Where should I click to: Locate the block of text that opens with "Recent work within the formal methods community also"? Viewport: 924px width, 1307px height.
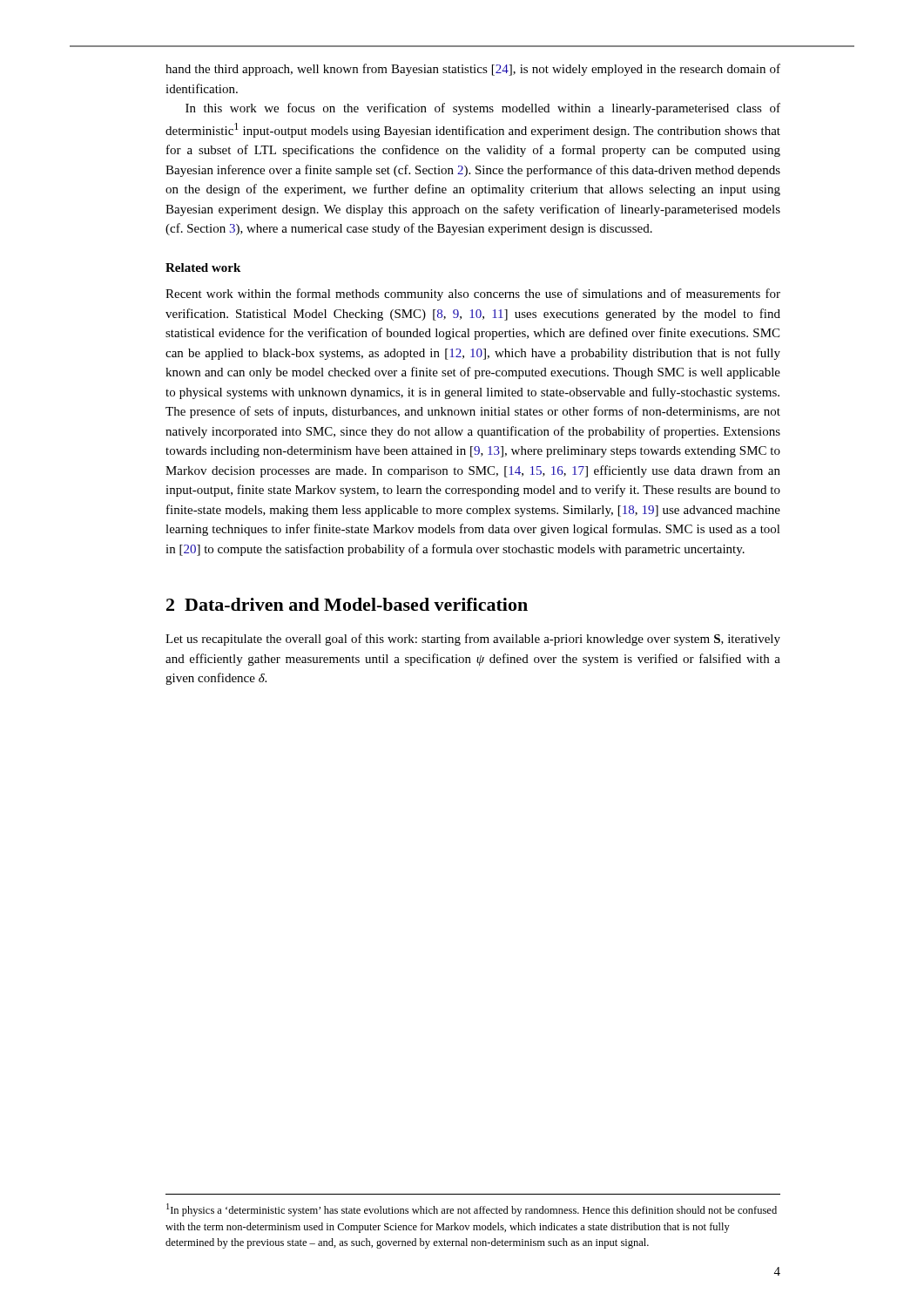click(x=473, y=421)
